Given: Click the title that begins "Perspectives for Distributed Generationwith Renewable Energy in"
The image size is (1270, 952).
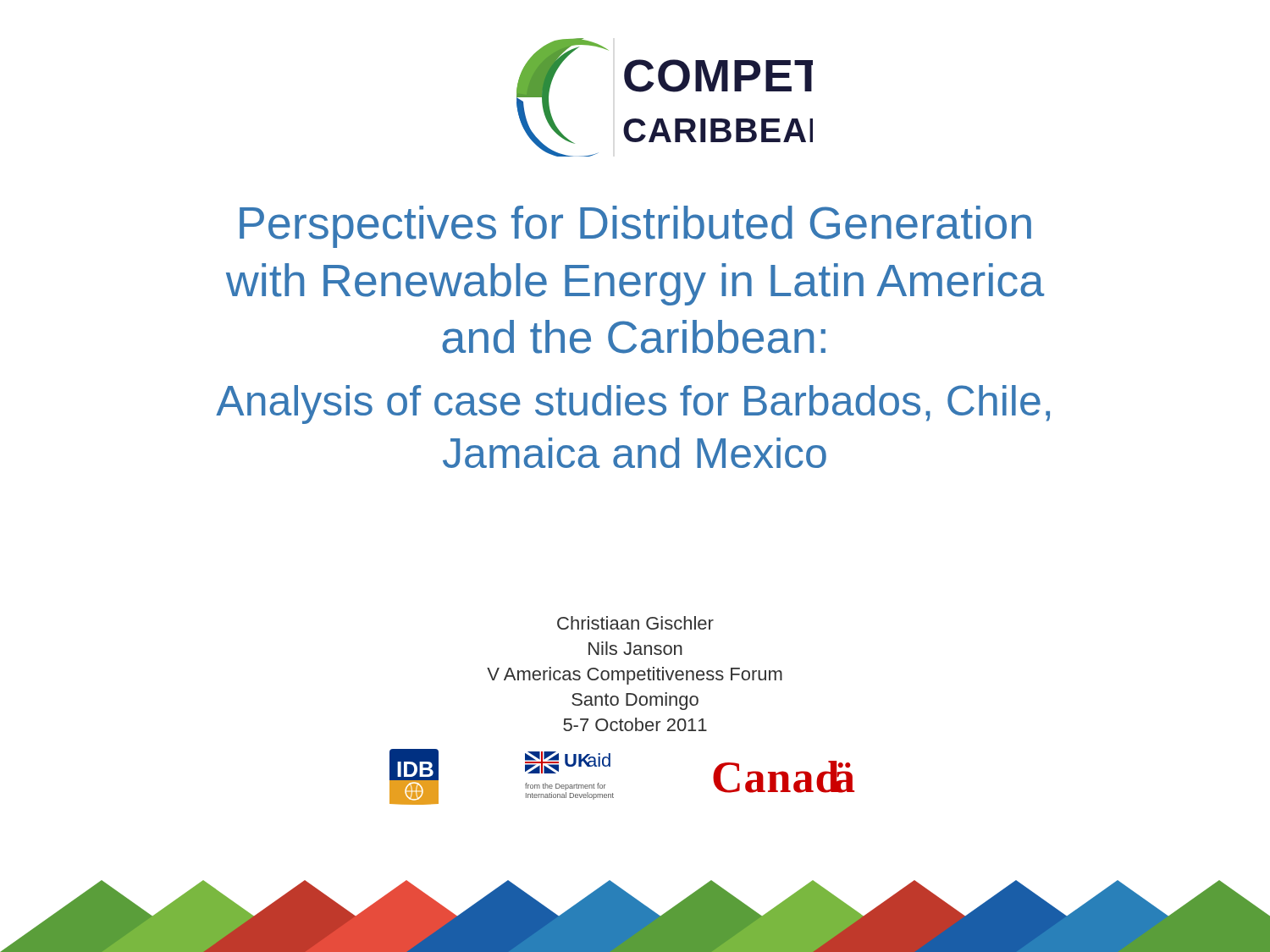Looking at the screenshot, I should 635,337.
